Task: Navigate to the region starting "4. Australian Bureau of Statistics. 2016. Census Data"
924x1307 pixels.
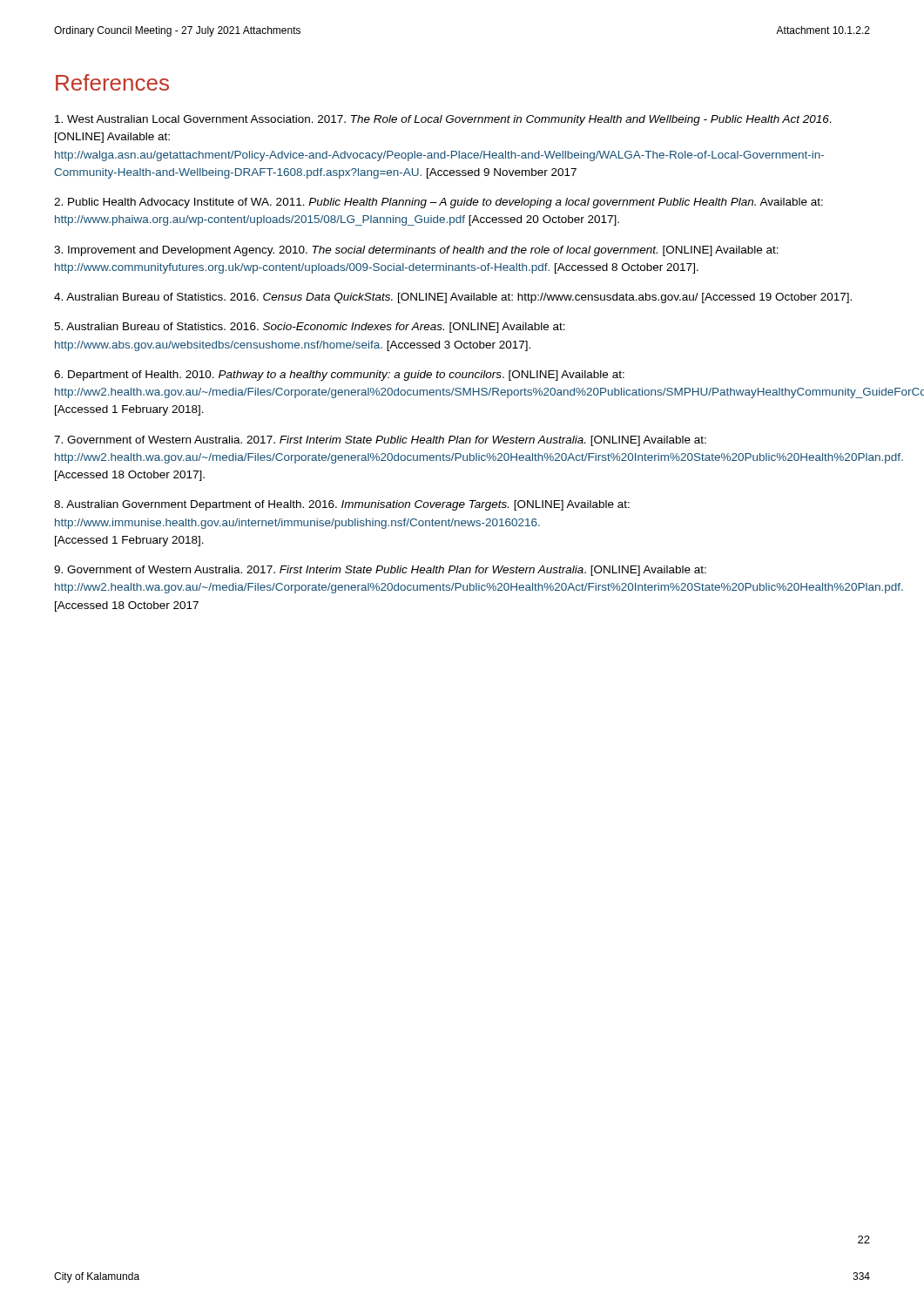Action: [453, 297]
